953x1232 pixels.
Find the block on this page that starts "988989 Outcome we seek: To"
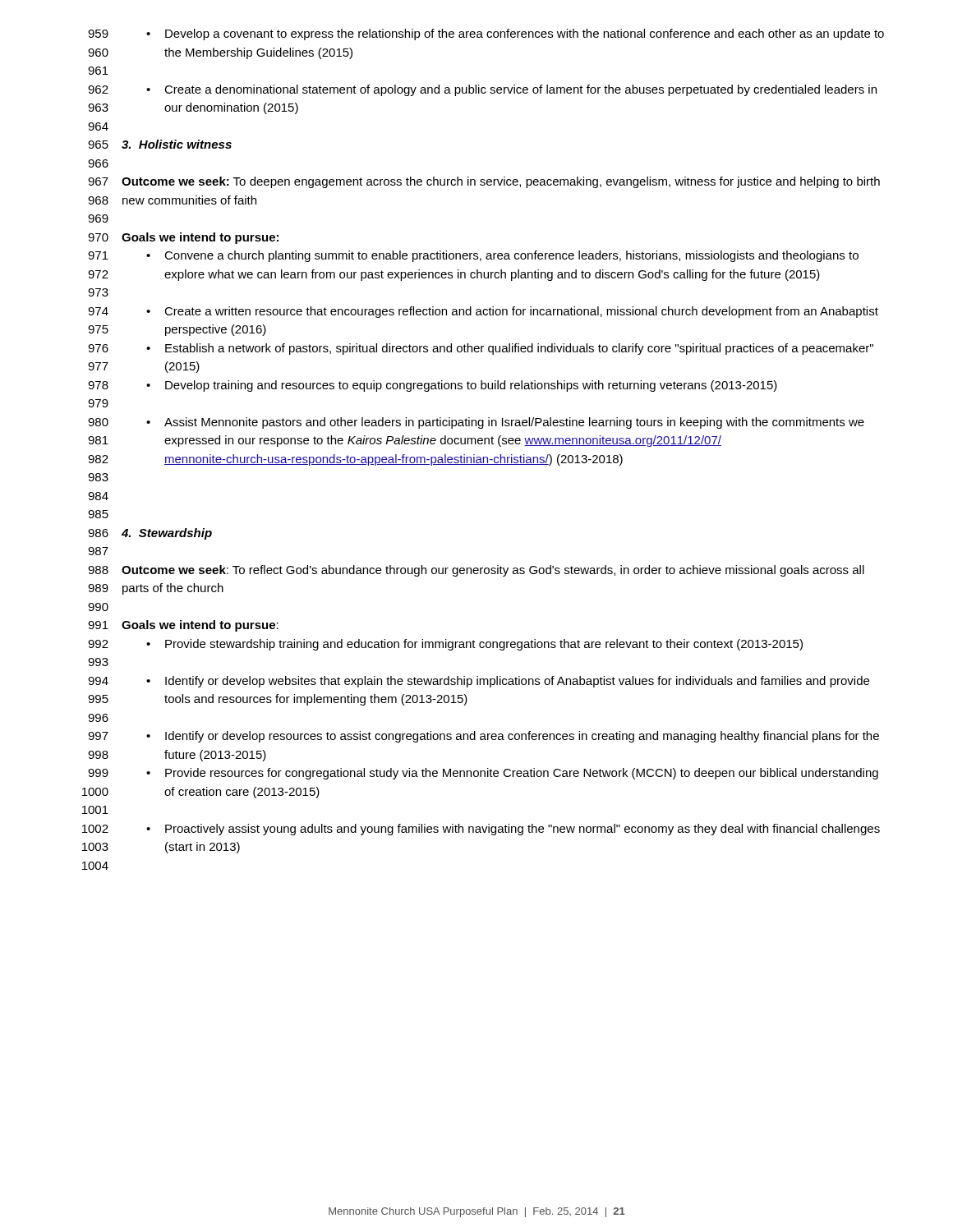click(476, 579)
